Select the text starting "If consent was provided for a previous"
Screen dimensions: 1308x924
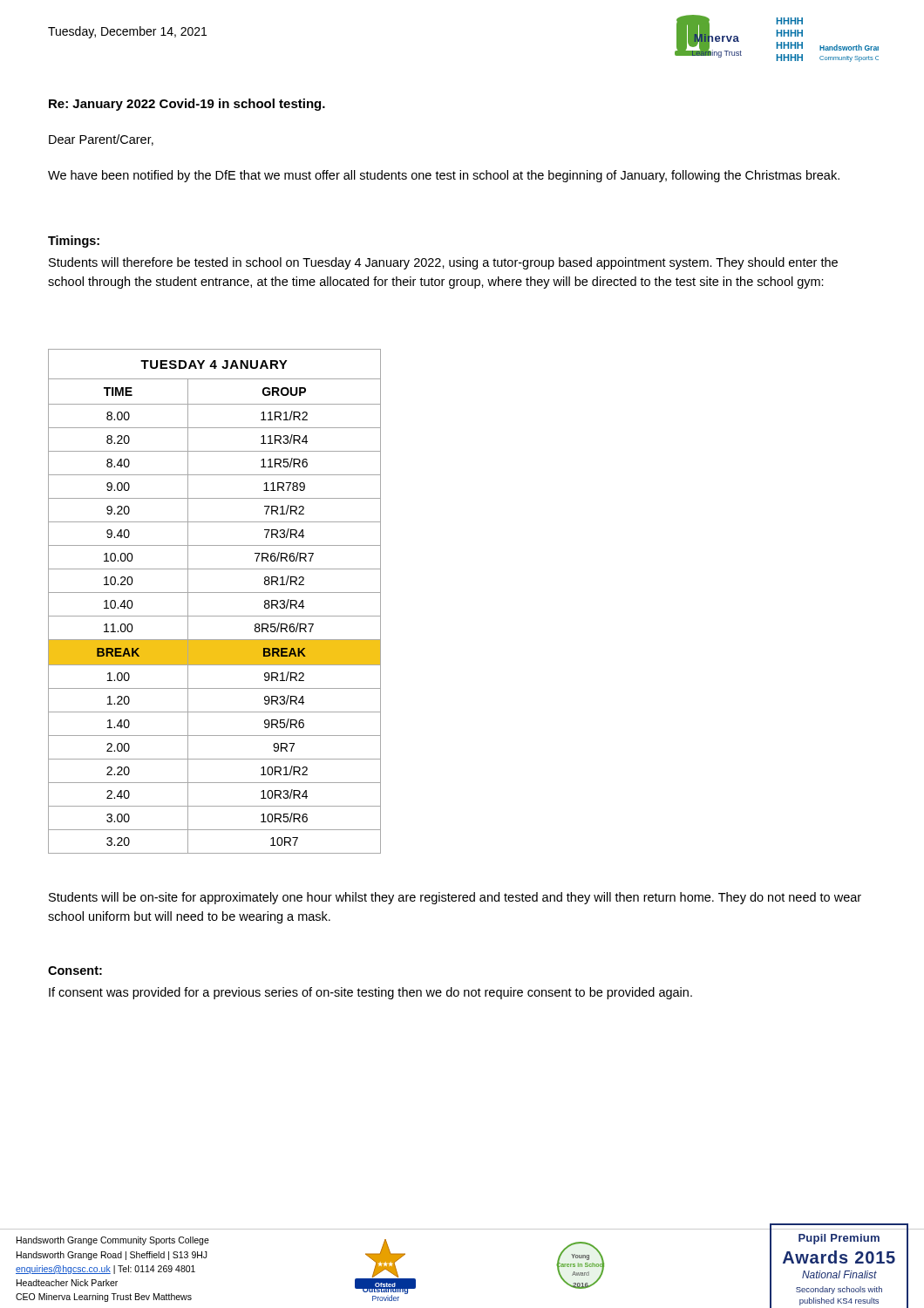tap(370, 992)
